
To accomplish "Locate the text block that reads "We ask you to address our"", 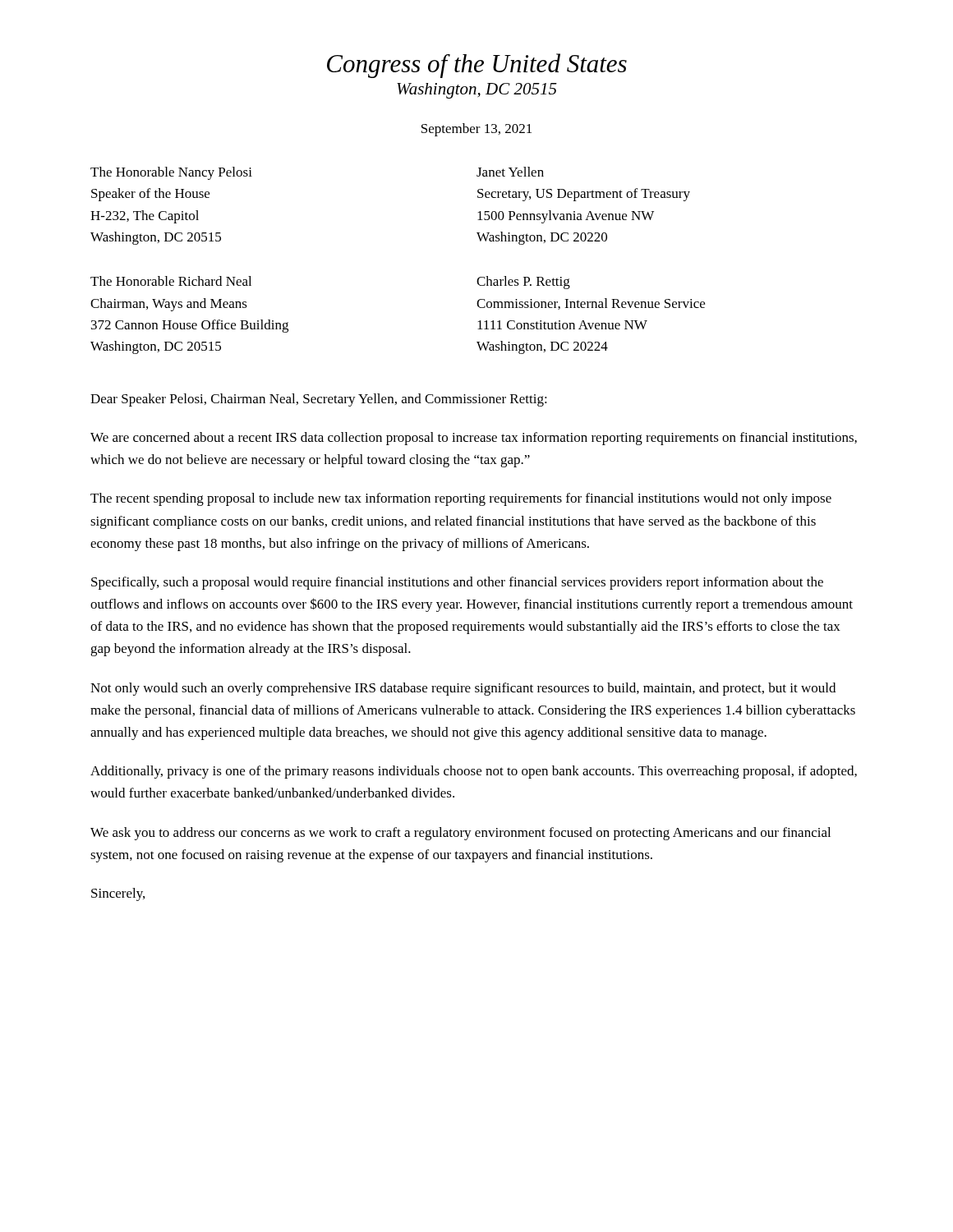I will pos(461,843).
